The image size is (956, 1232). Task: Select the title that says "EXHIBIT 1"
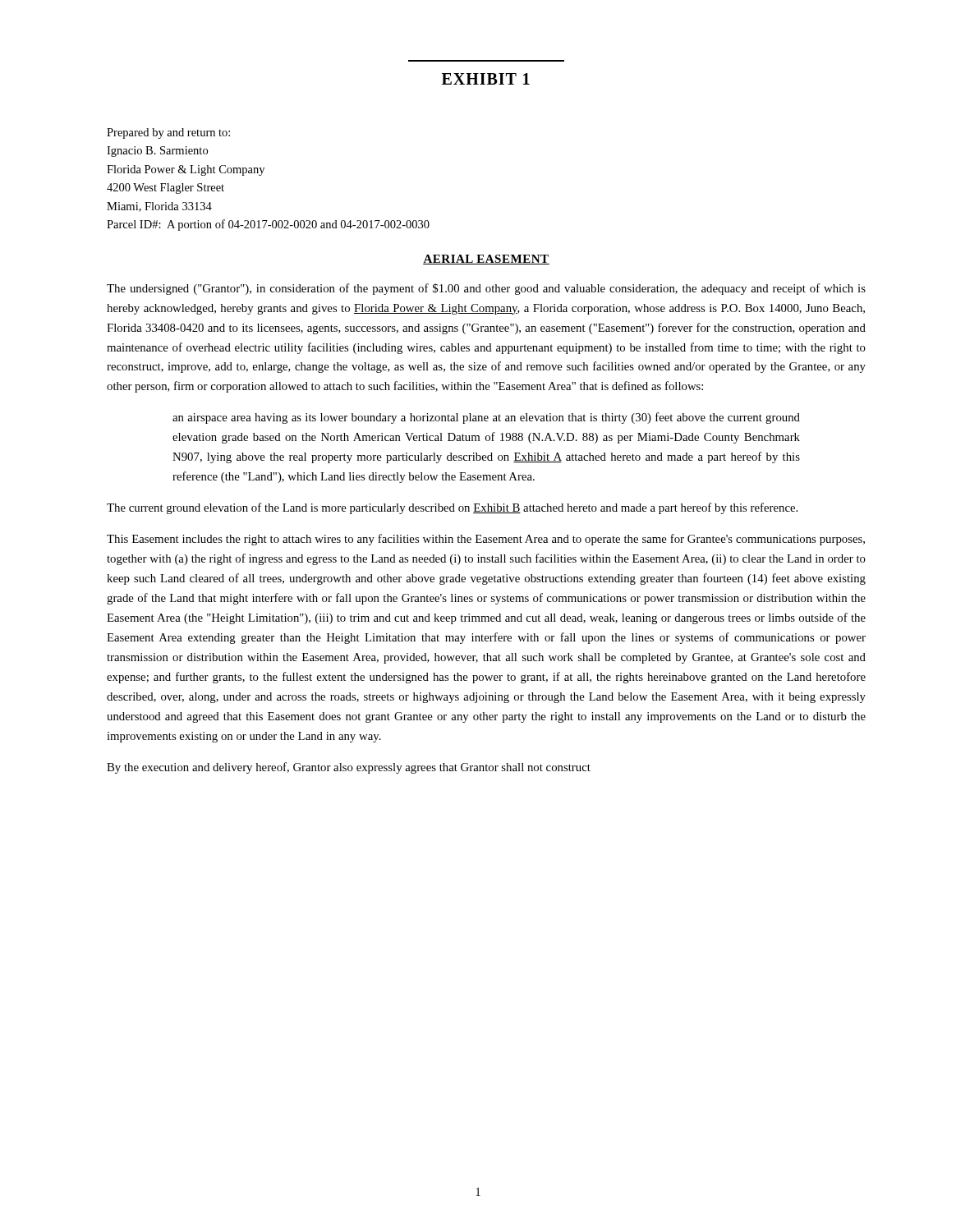tap(486, 75)
